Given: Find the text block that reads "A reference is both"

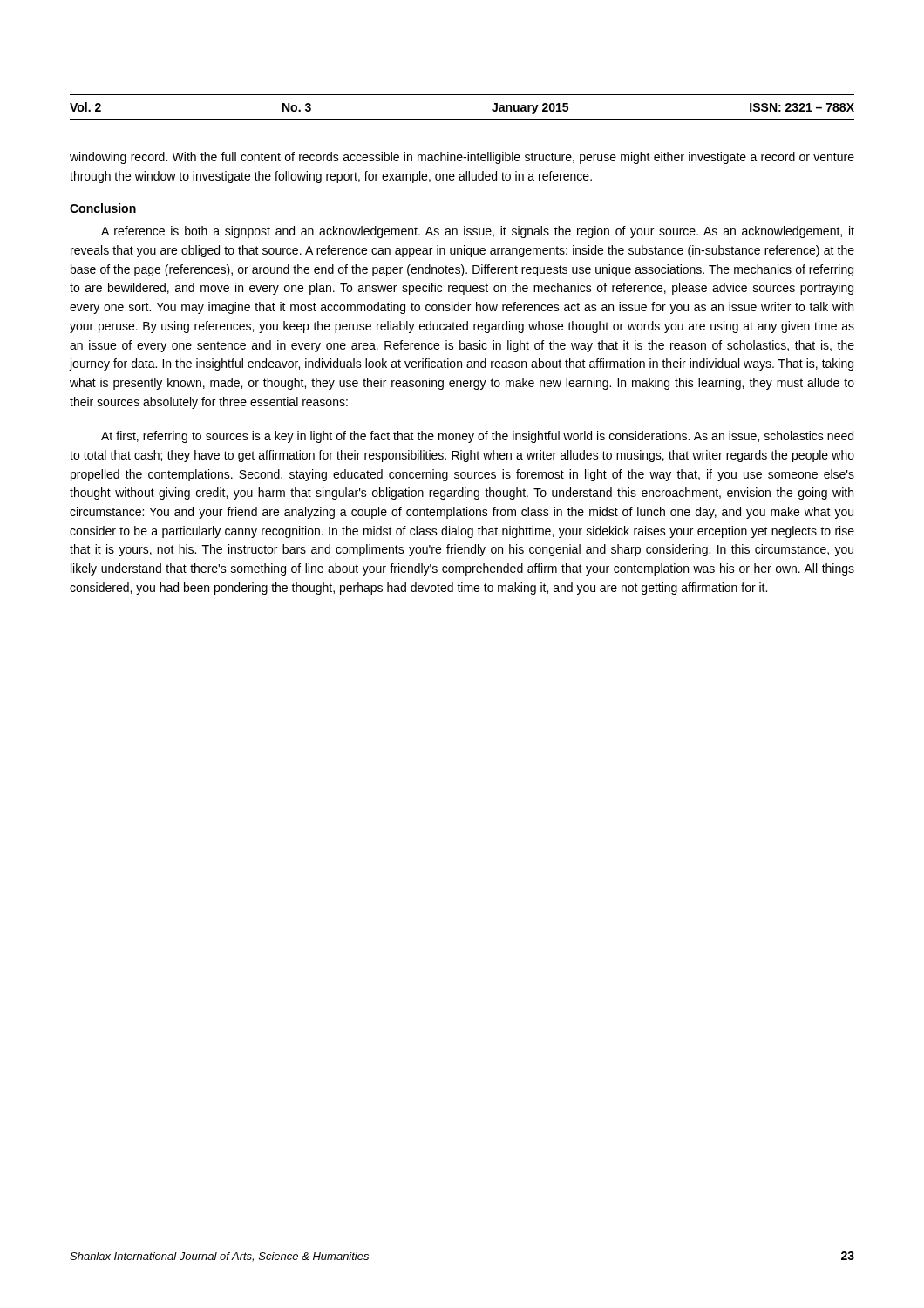Looking at the screenshot, I should click(462, 317).
